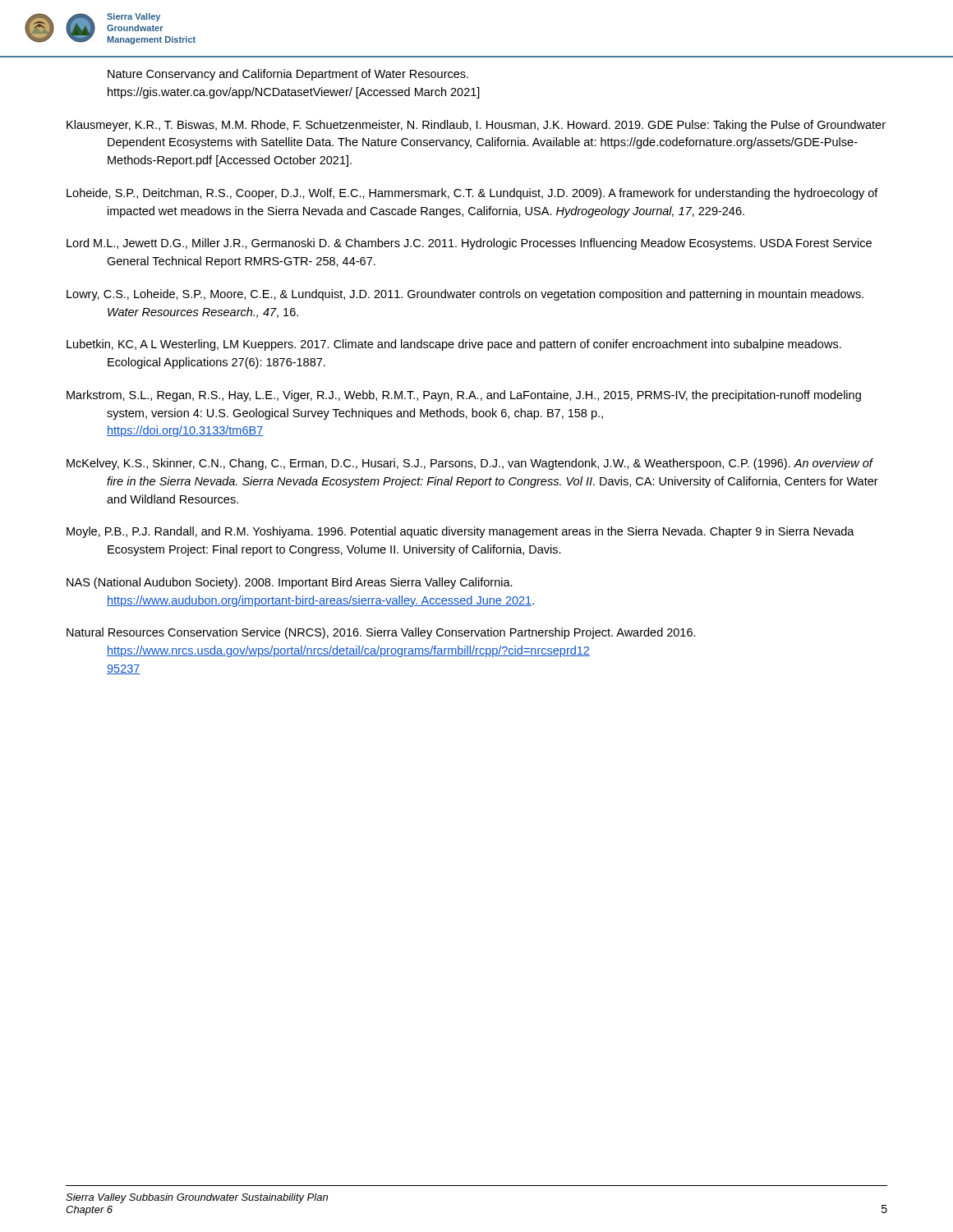Find the list item that reads "Markstrom, S.L., Regan, R.S., Hay, L.E., Viger, R.J.,"
This screenshot has height=1232, width=953.
click(464, 413)
